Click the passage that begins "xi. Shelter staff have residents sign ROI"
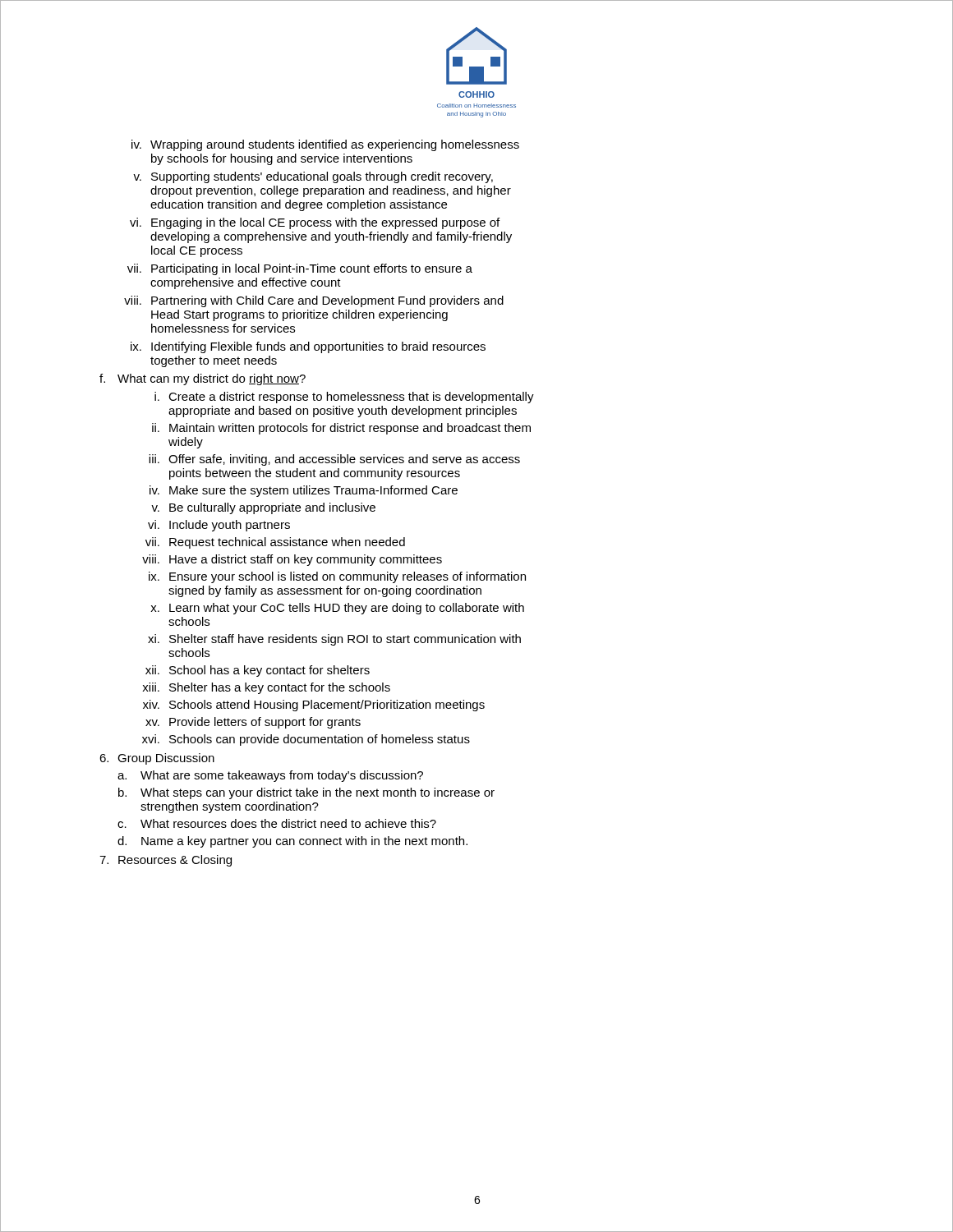 click(x=510, y=646)
